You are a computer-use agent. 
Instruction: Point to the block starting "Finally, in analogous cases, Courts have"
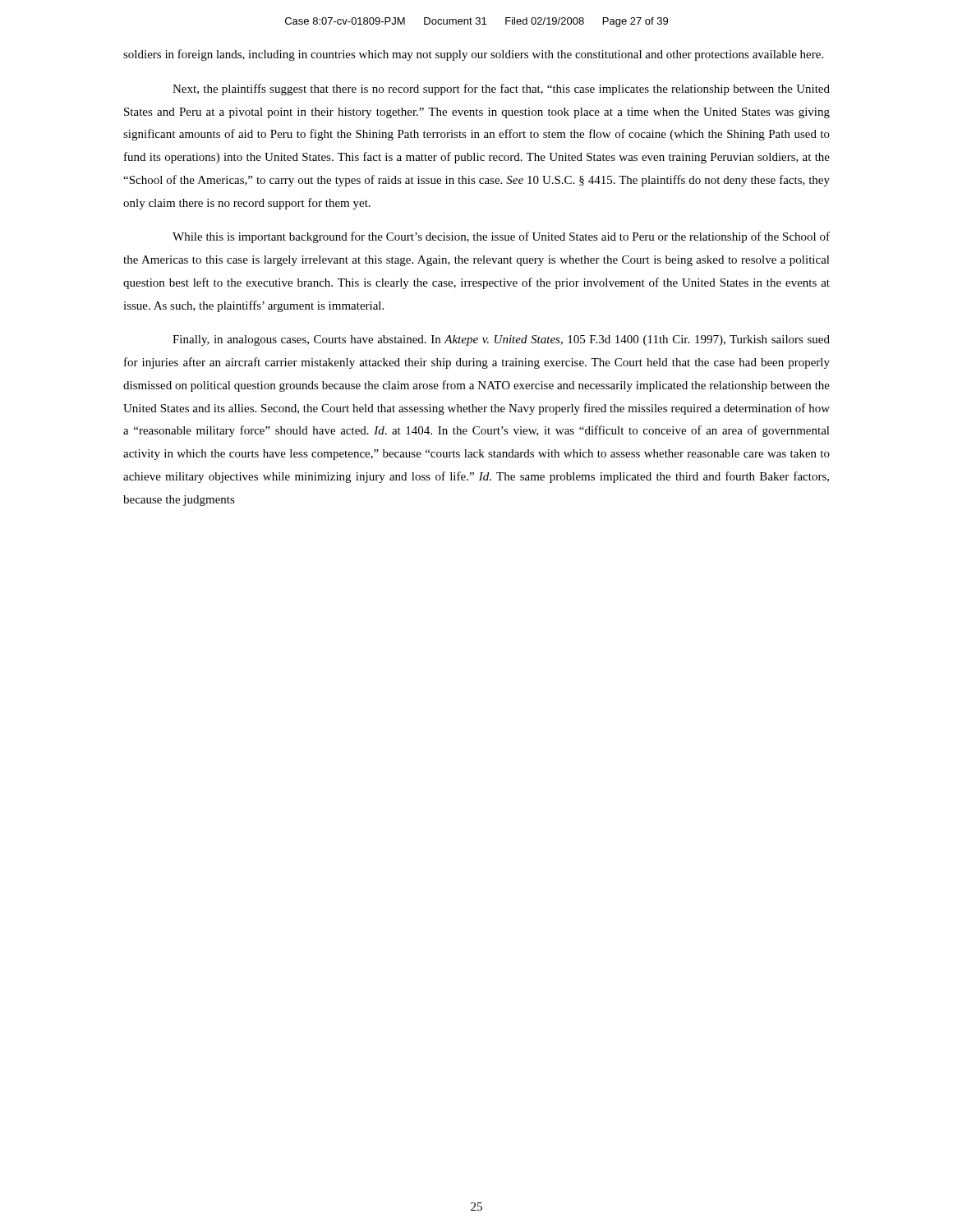476,420
